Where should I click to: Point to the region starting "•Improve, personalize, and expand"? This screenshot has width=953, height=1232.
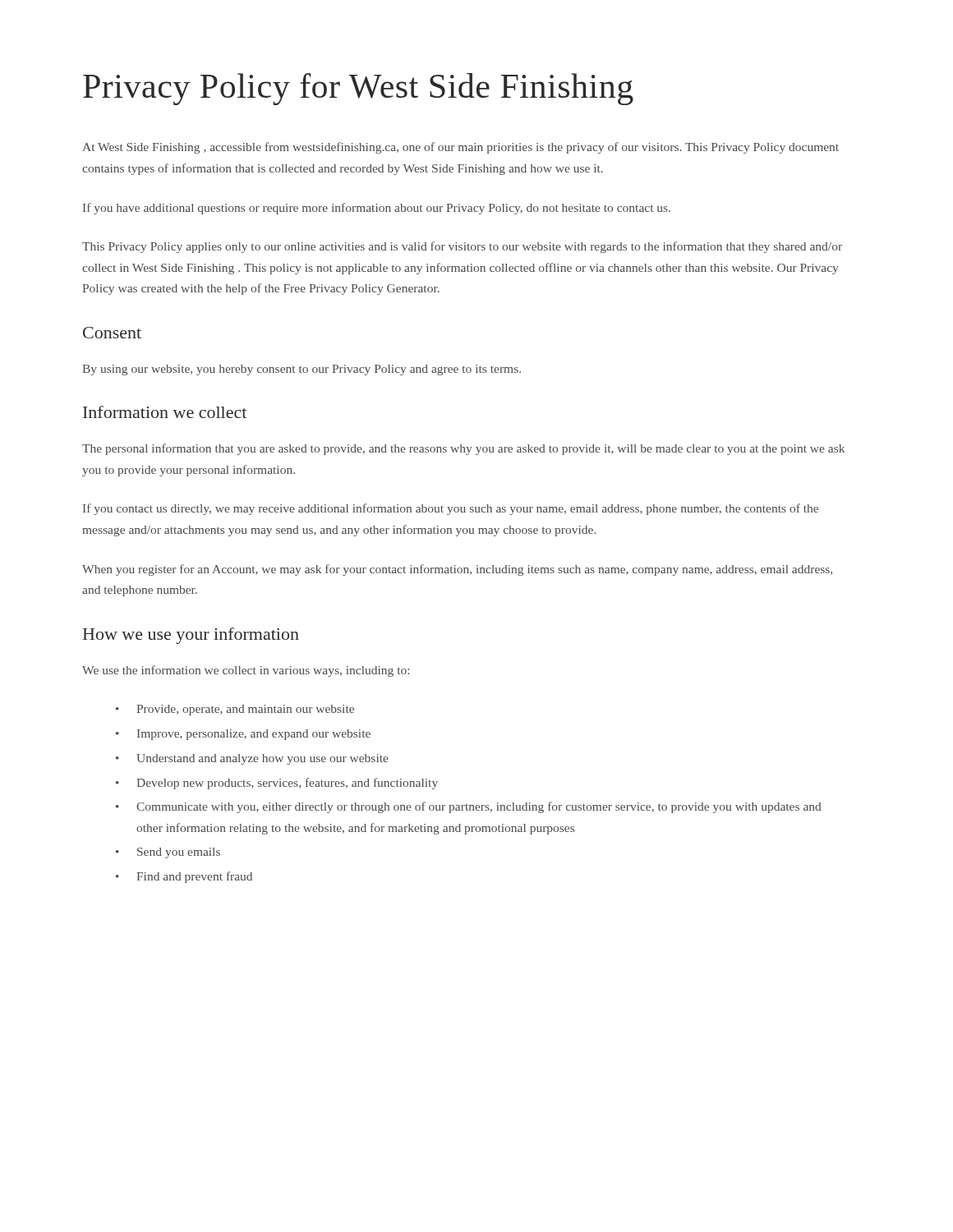[243, 733]
